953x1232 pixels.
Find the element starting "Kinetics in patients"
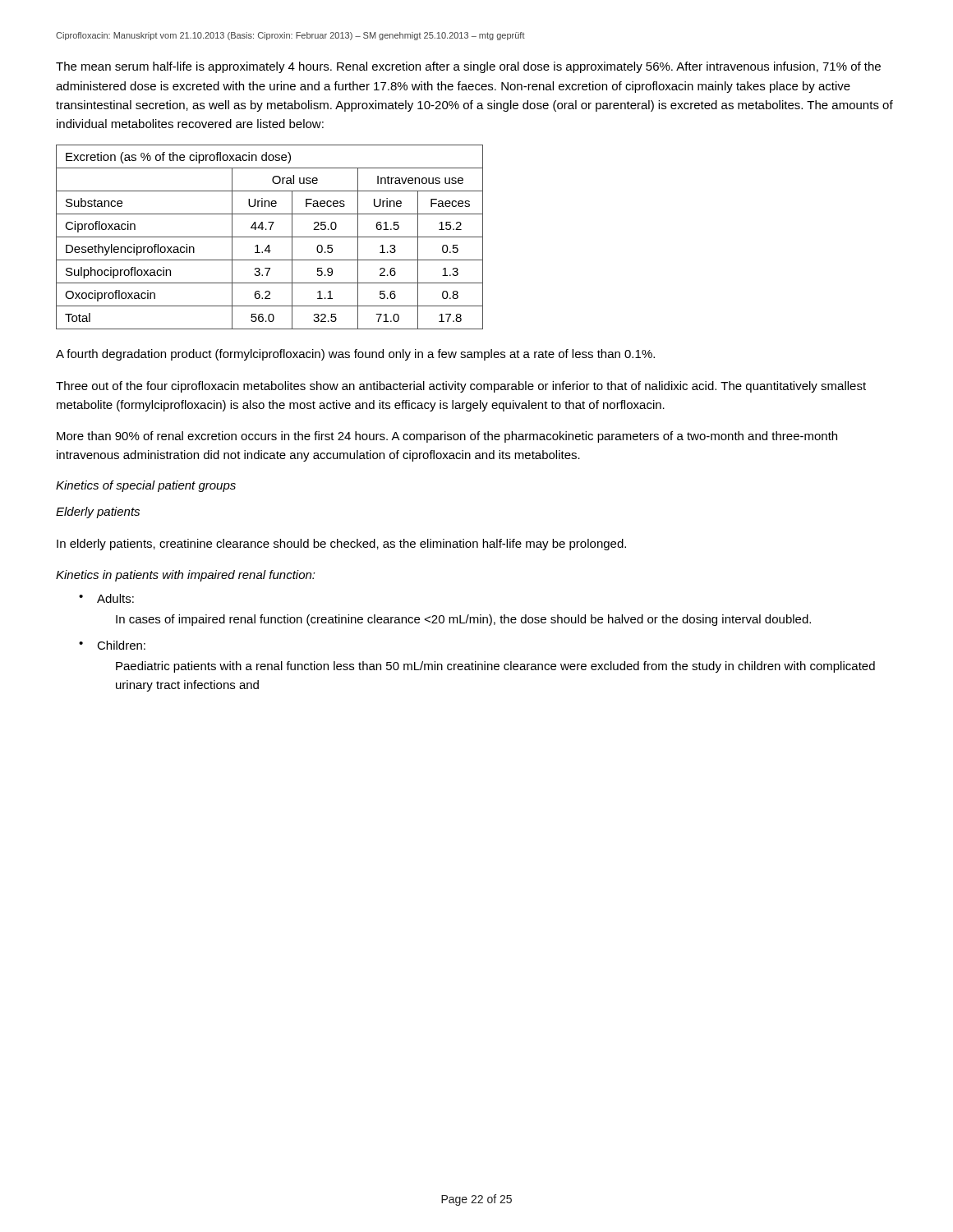[186, 576]
